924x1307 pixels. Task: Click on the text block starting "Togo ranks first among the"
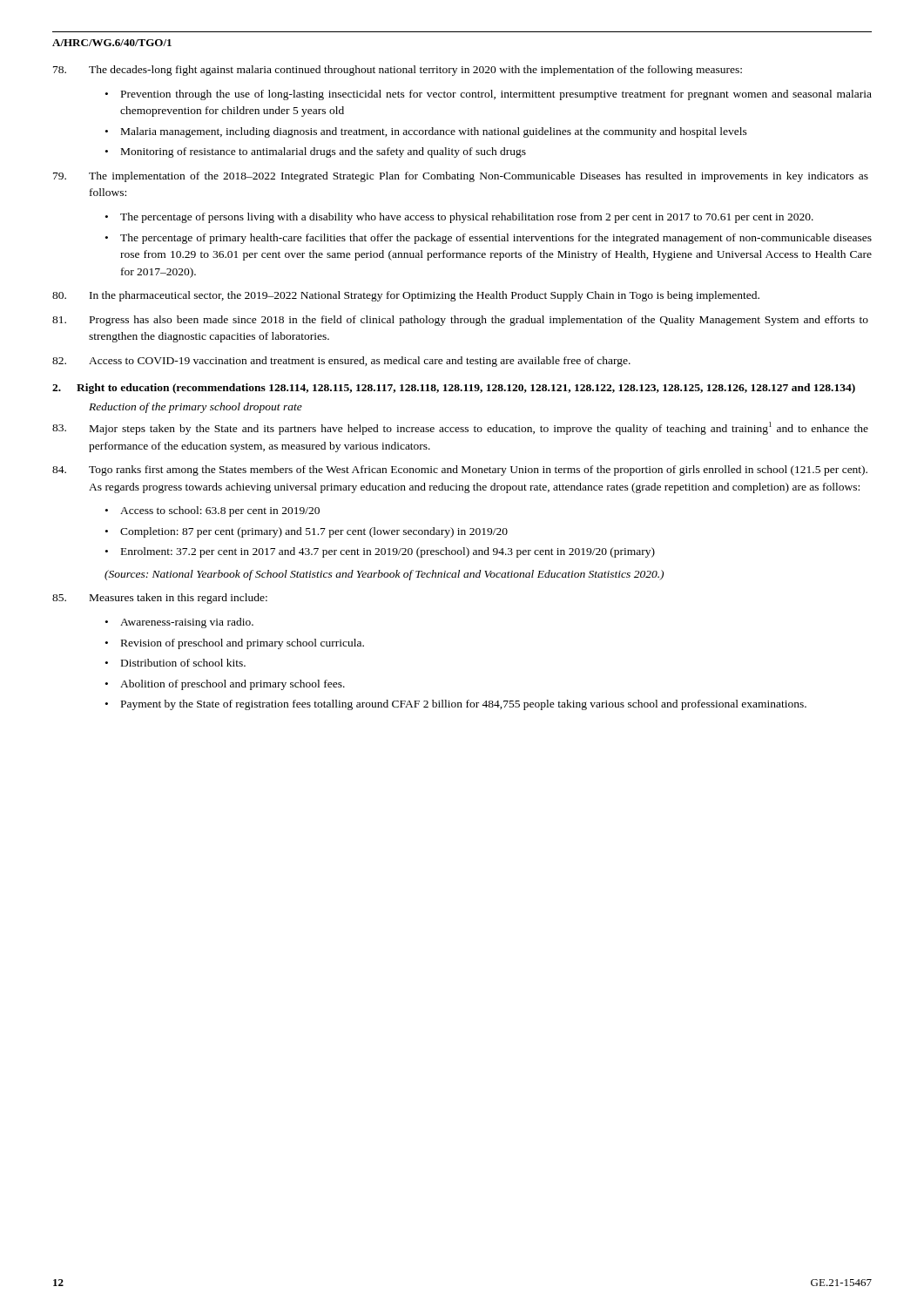(x=460, y=478)
